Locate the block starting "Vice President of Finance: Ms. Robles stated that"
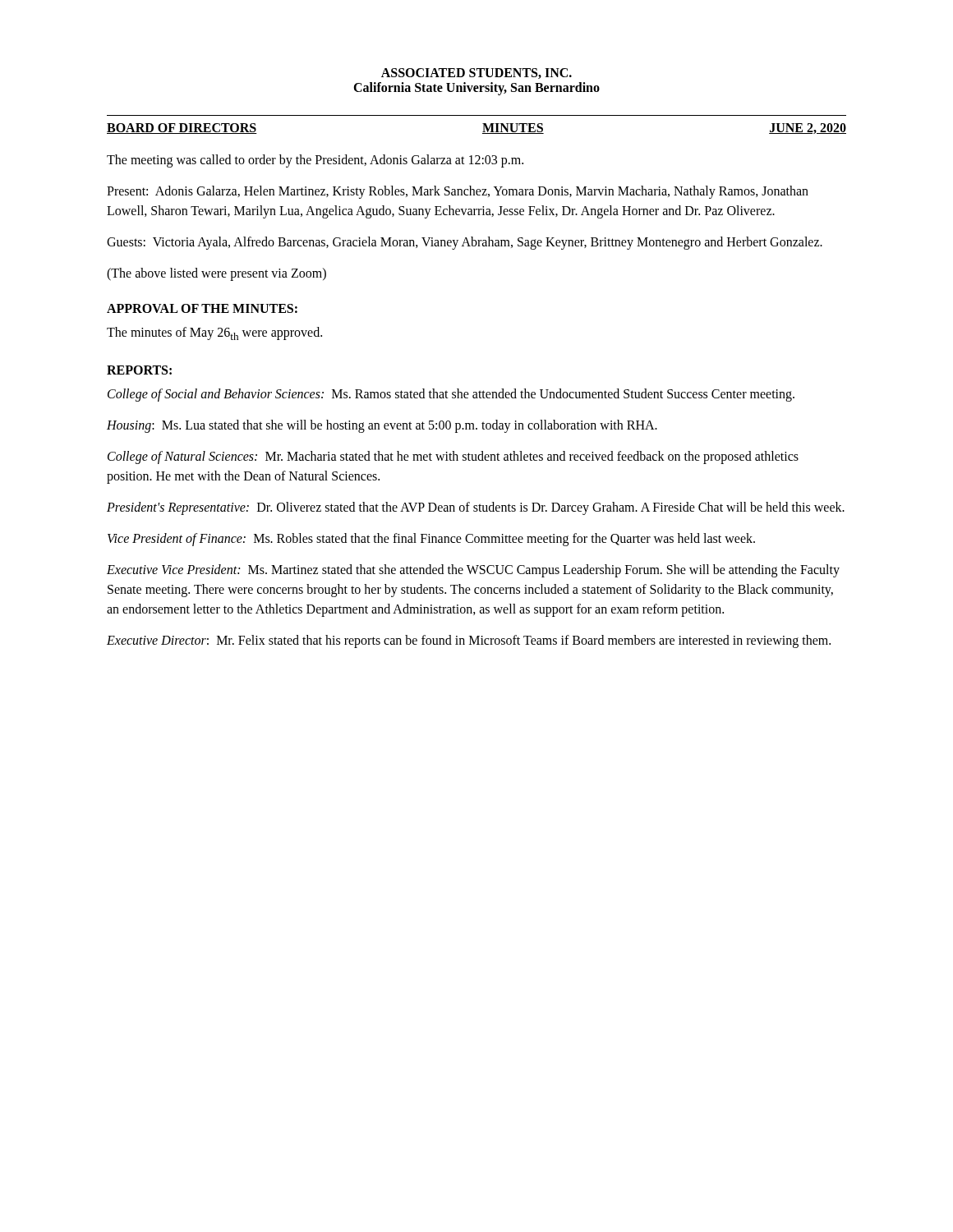Image resolution: width=953 pixels, height=1232 pixels. coord(431,539)
